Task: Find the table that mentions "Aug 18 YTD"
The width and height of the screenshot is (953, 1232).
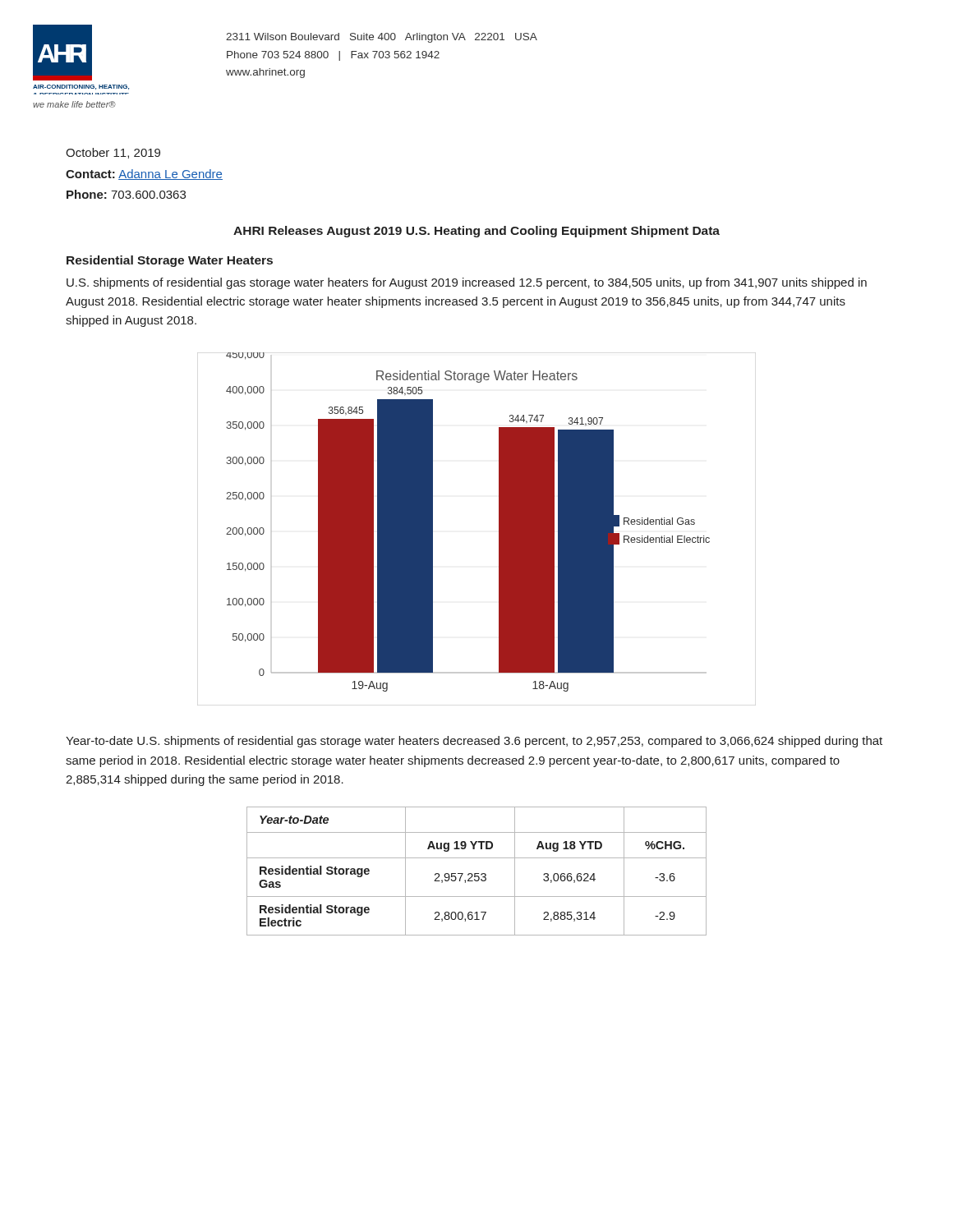Action: pos(476,871)
